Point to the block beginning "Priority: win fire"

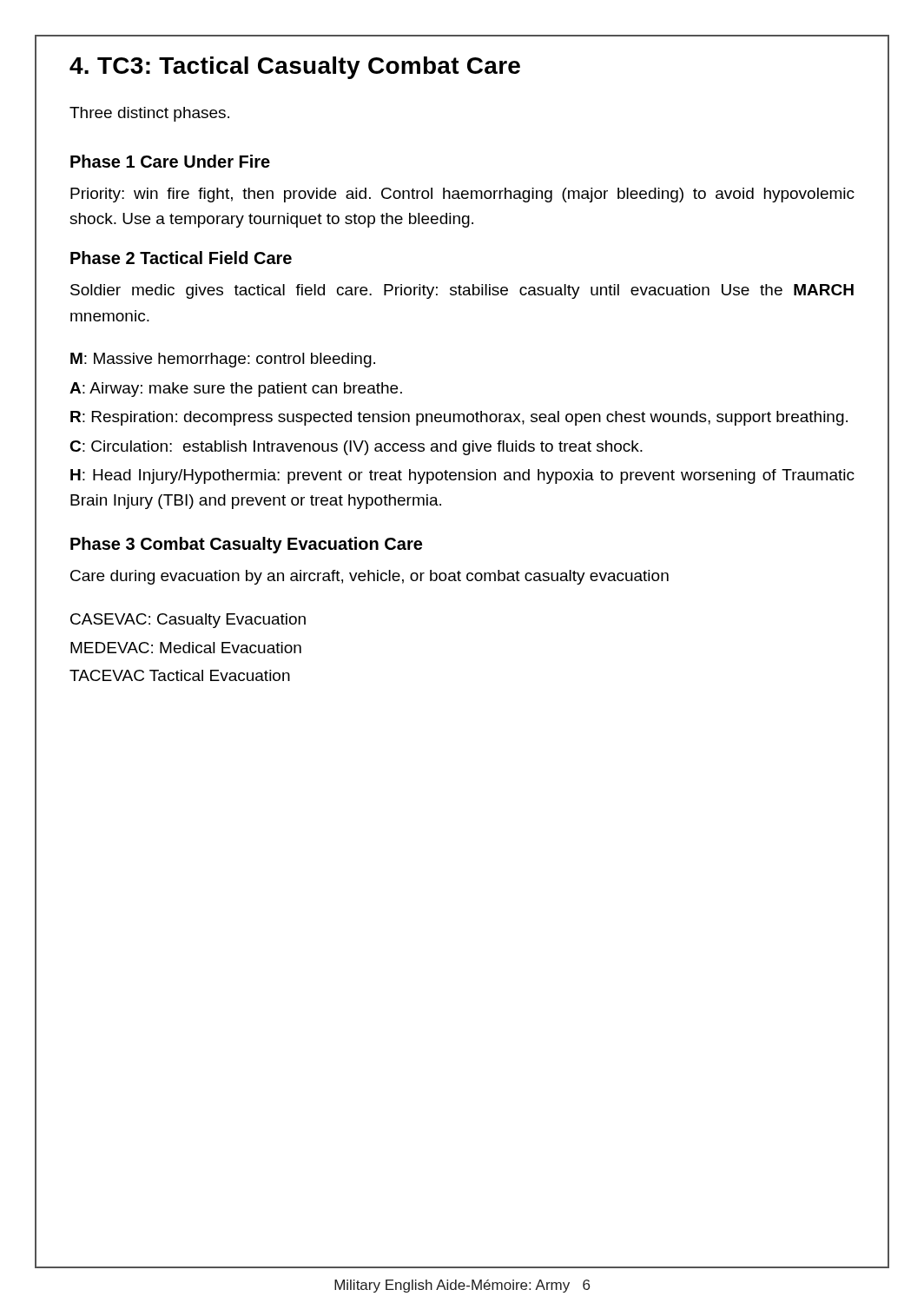(x=462, y=206)
